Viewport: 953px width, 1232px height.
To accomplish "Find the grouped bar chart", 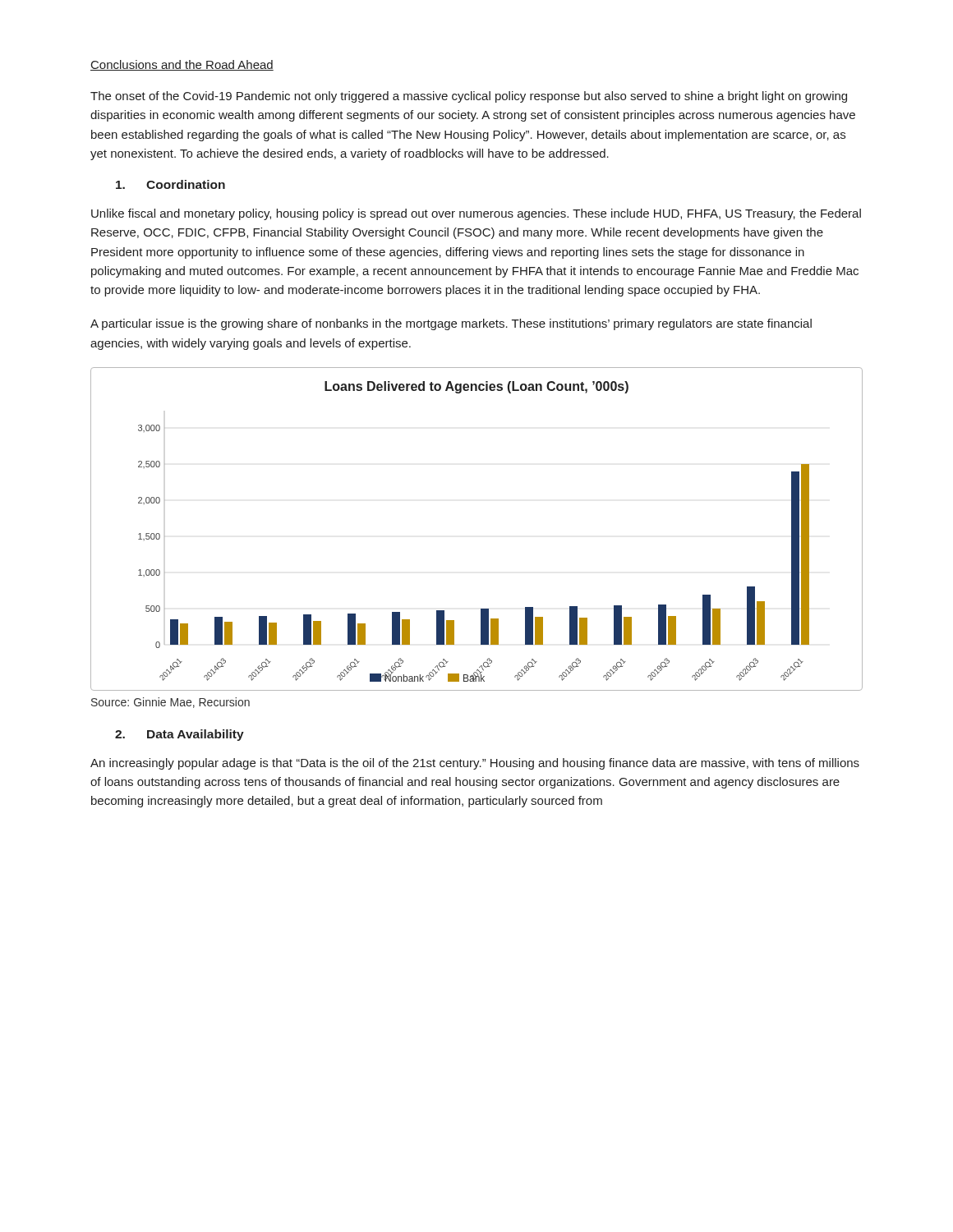I will click(476, 529).
